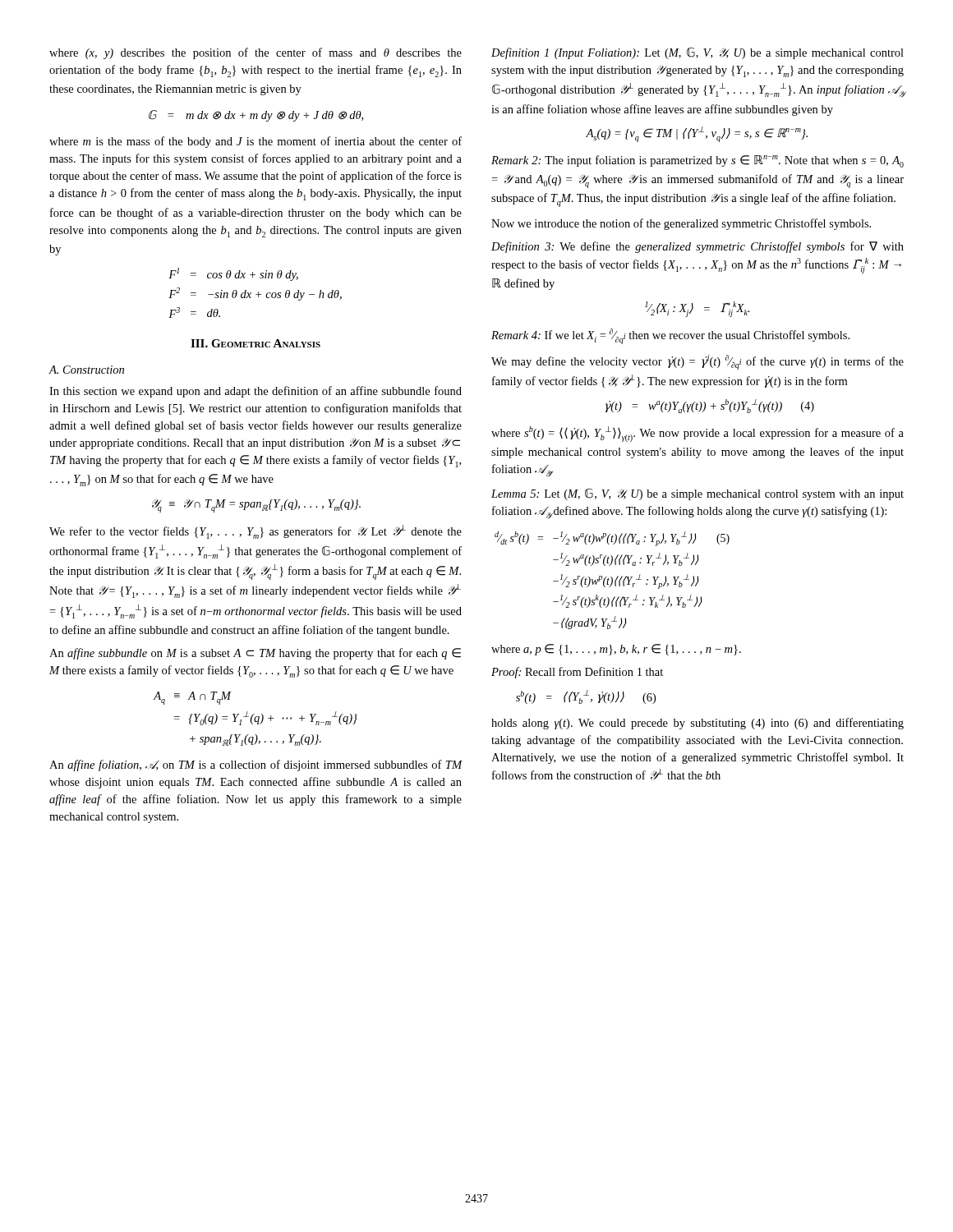Locate the text block that reads "An affine subbundle"
Image resolution: width=953 pixels, height=1232 pixels.
coord(255,663)
